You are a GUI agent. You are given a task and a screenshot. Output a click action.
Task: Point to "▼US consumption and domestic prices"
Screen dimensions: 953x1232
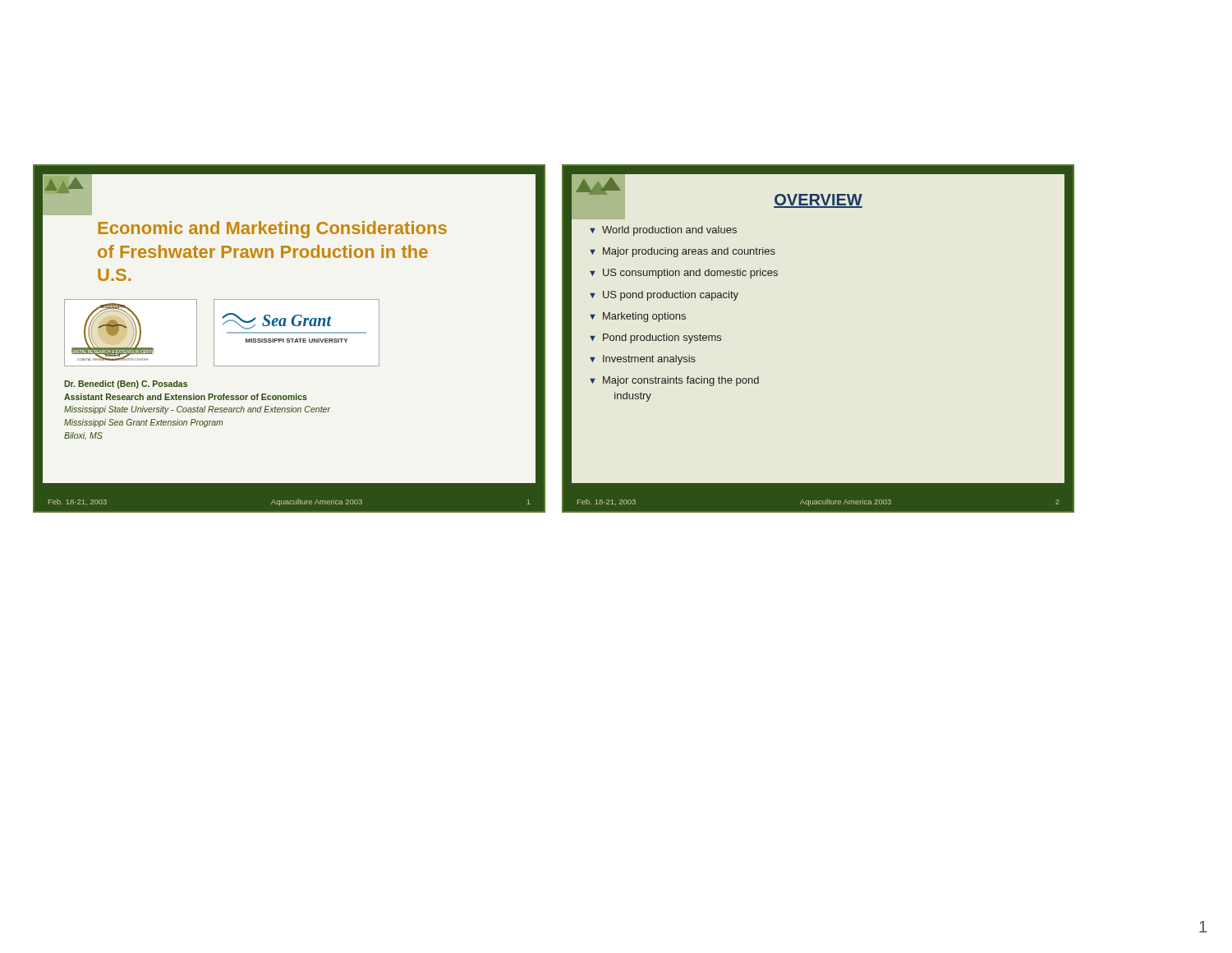pos(683,273)
